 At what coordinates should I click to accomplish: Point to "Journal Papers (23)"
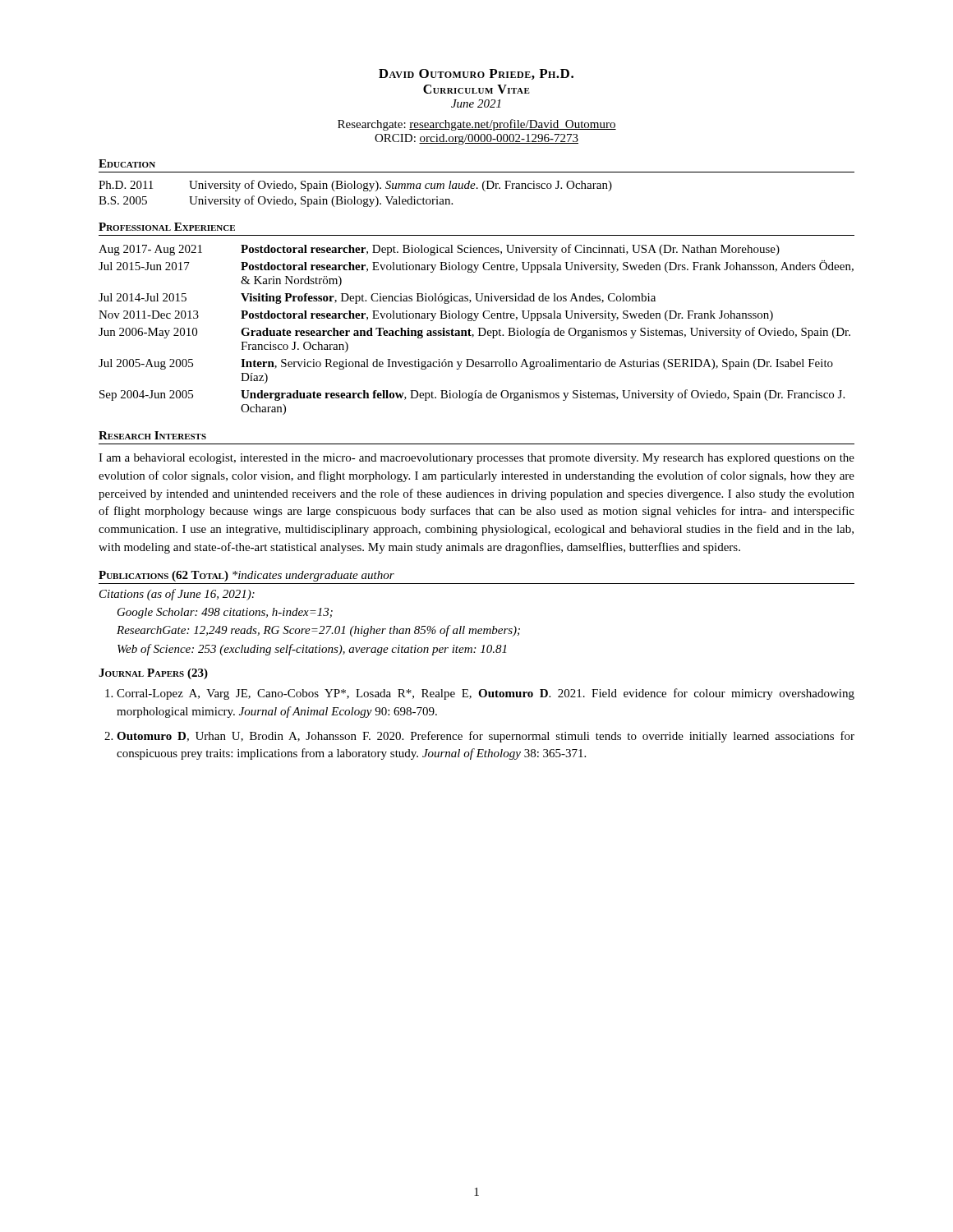tap(153, 673)
